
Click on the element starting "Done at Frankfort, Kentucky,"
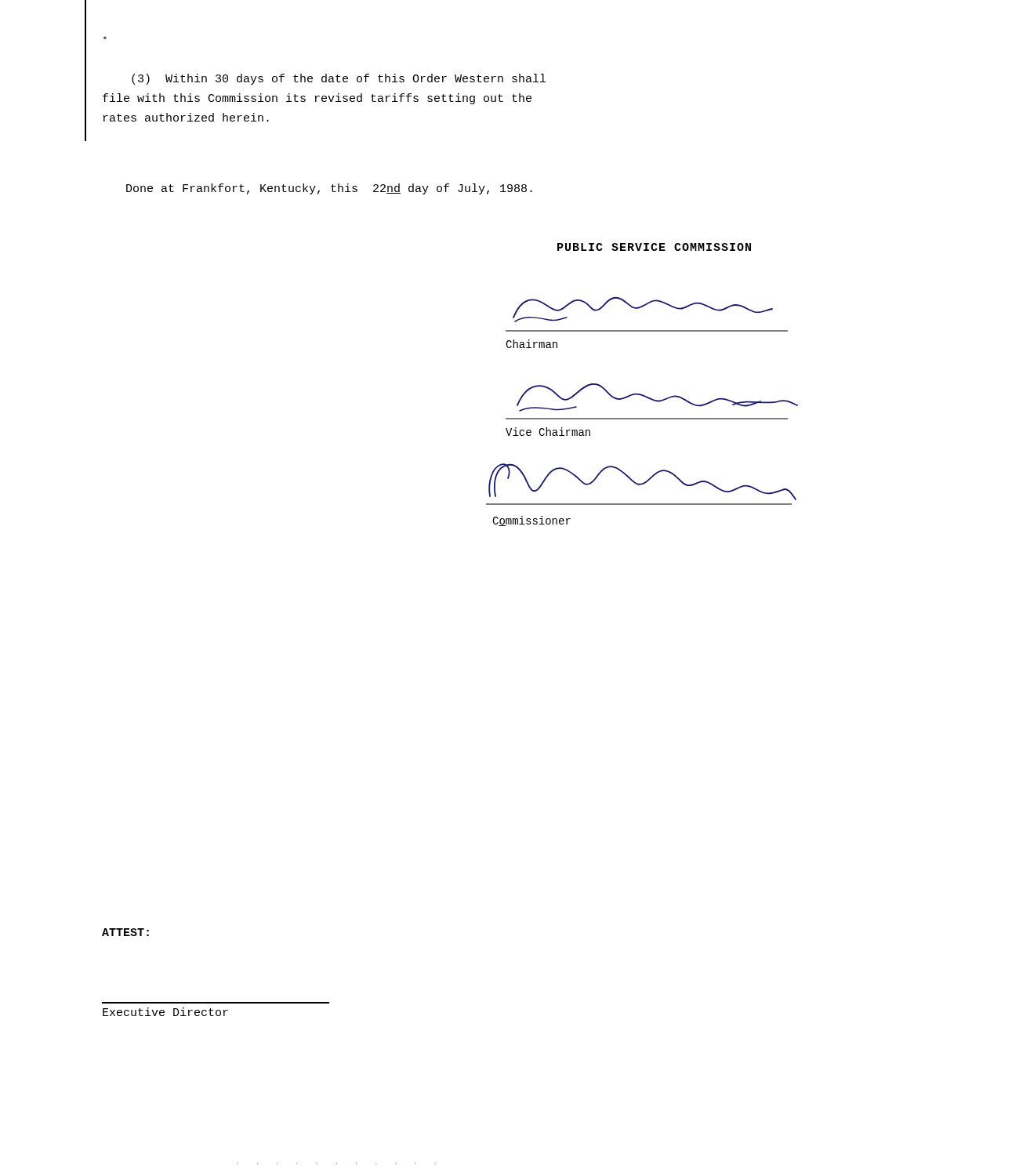pos(330,189)
